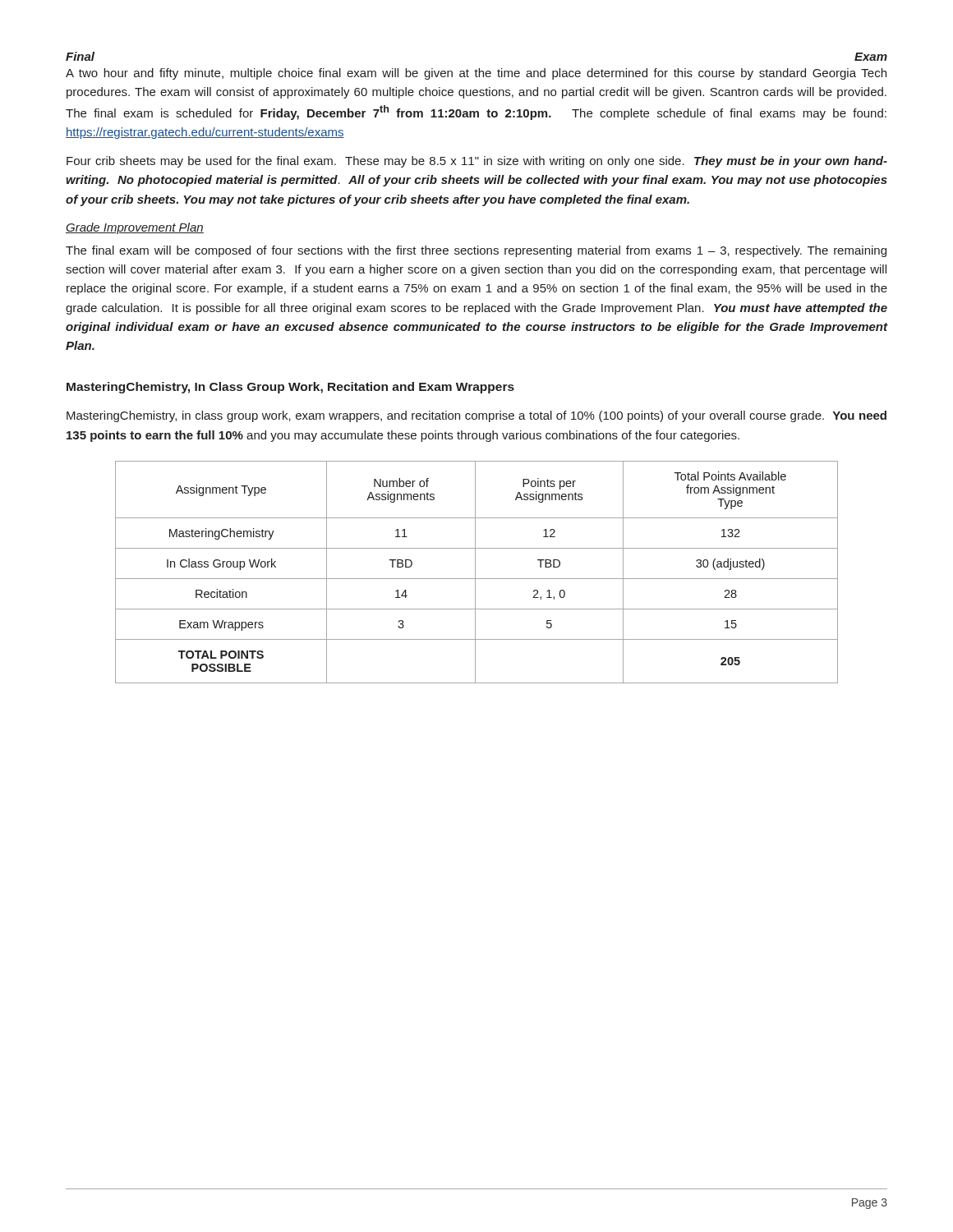Locate the section header containing "MasteringChemistry, In Class Group Work,"
953x1232 pixels.
tap(290, 387)
